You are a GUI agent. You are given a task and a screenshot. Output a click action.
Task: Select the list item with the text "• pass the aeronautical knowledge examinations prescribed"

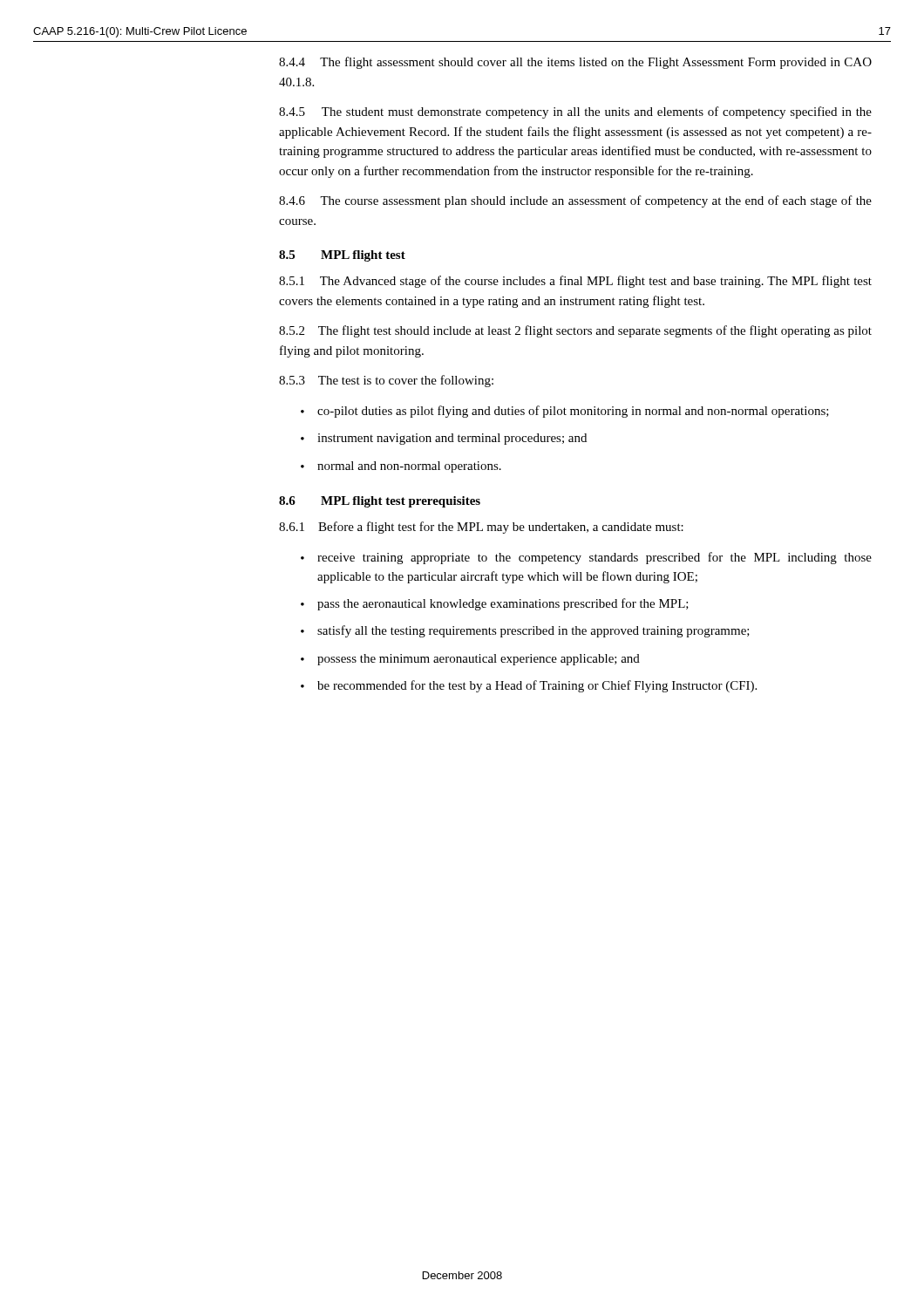click(493, 604)
